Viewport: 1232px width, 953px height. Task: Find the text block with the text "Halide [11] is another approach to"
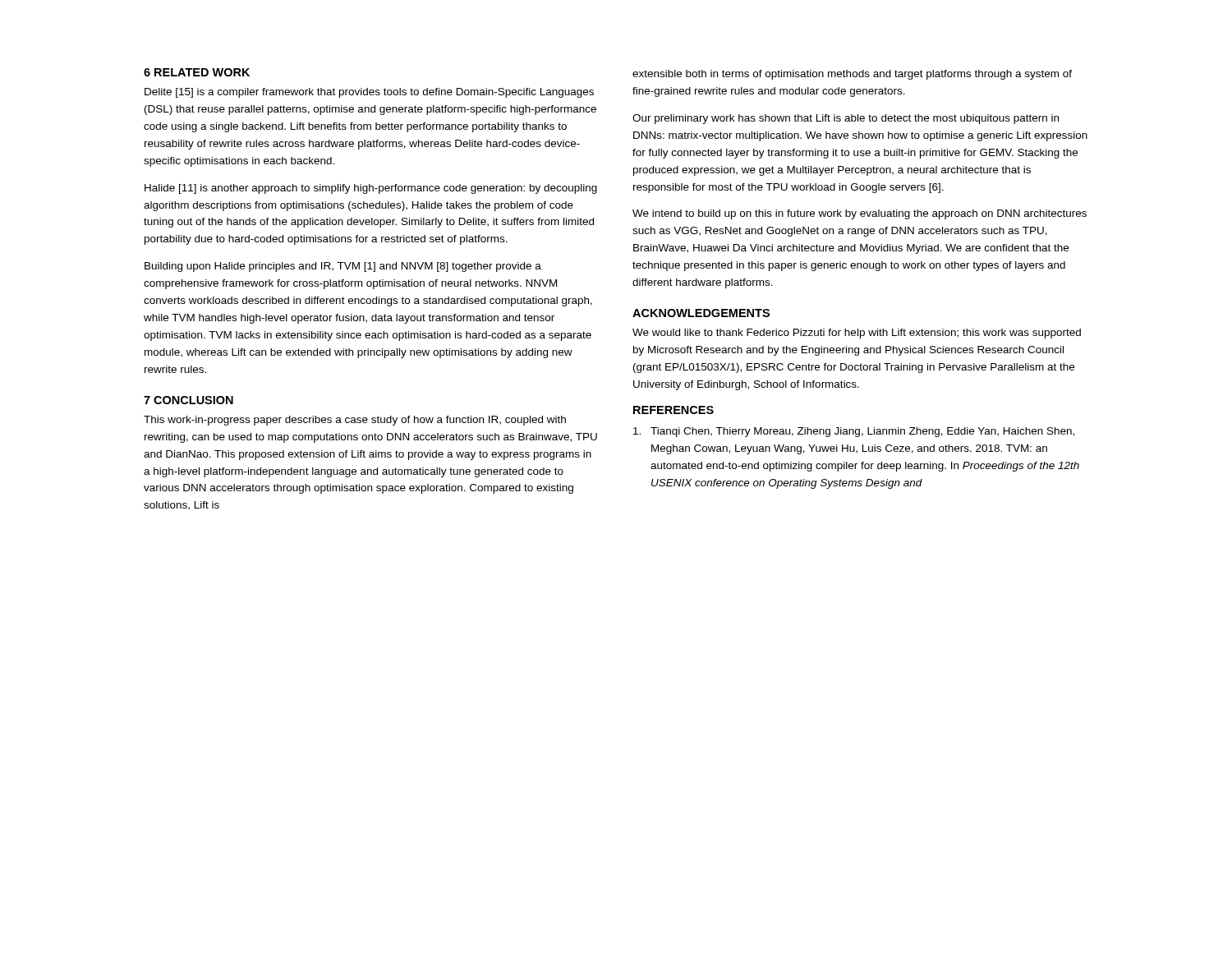point(371,213)
